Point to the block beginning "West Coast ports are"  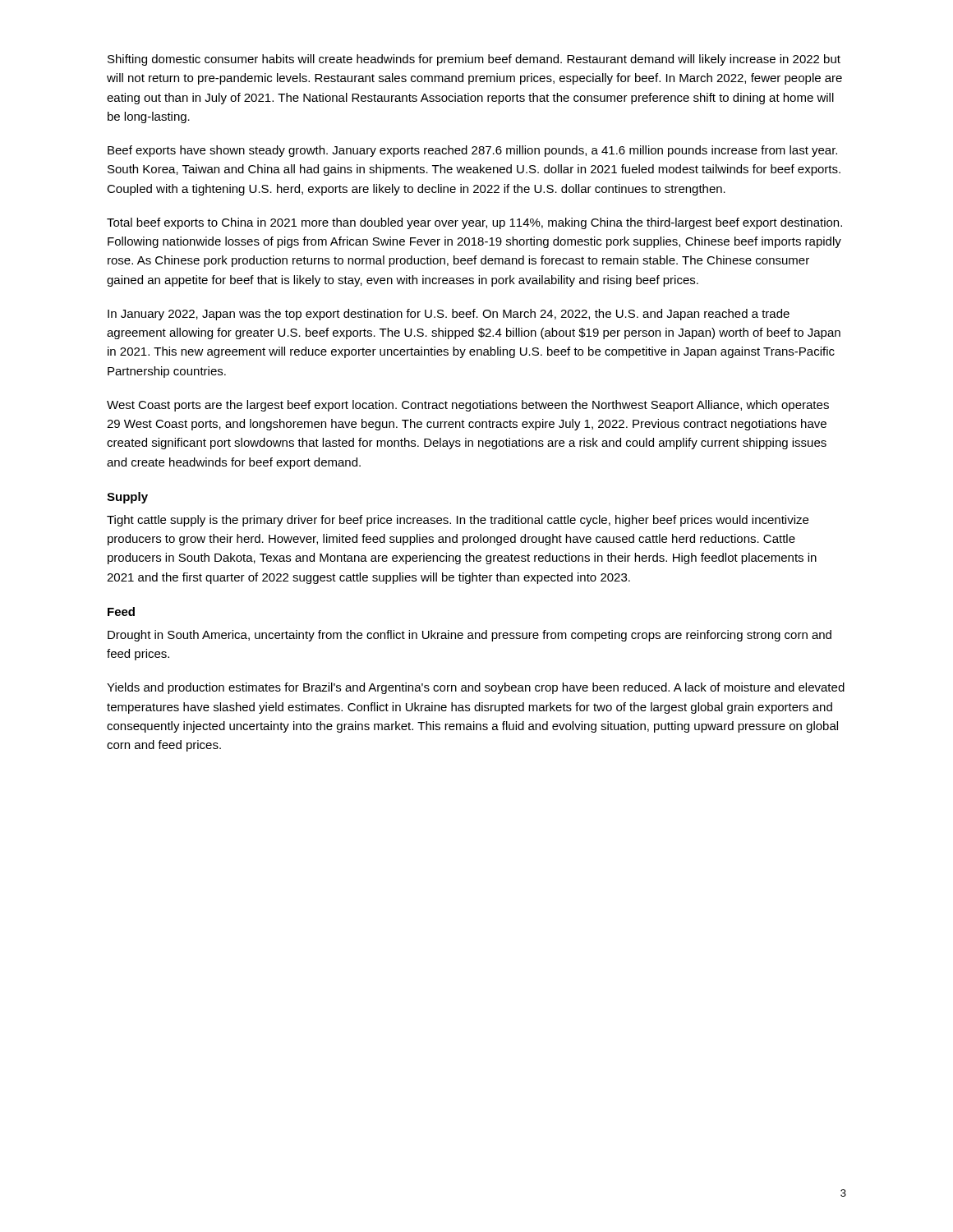tap(468, 433)
